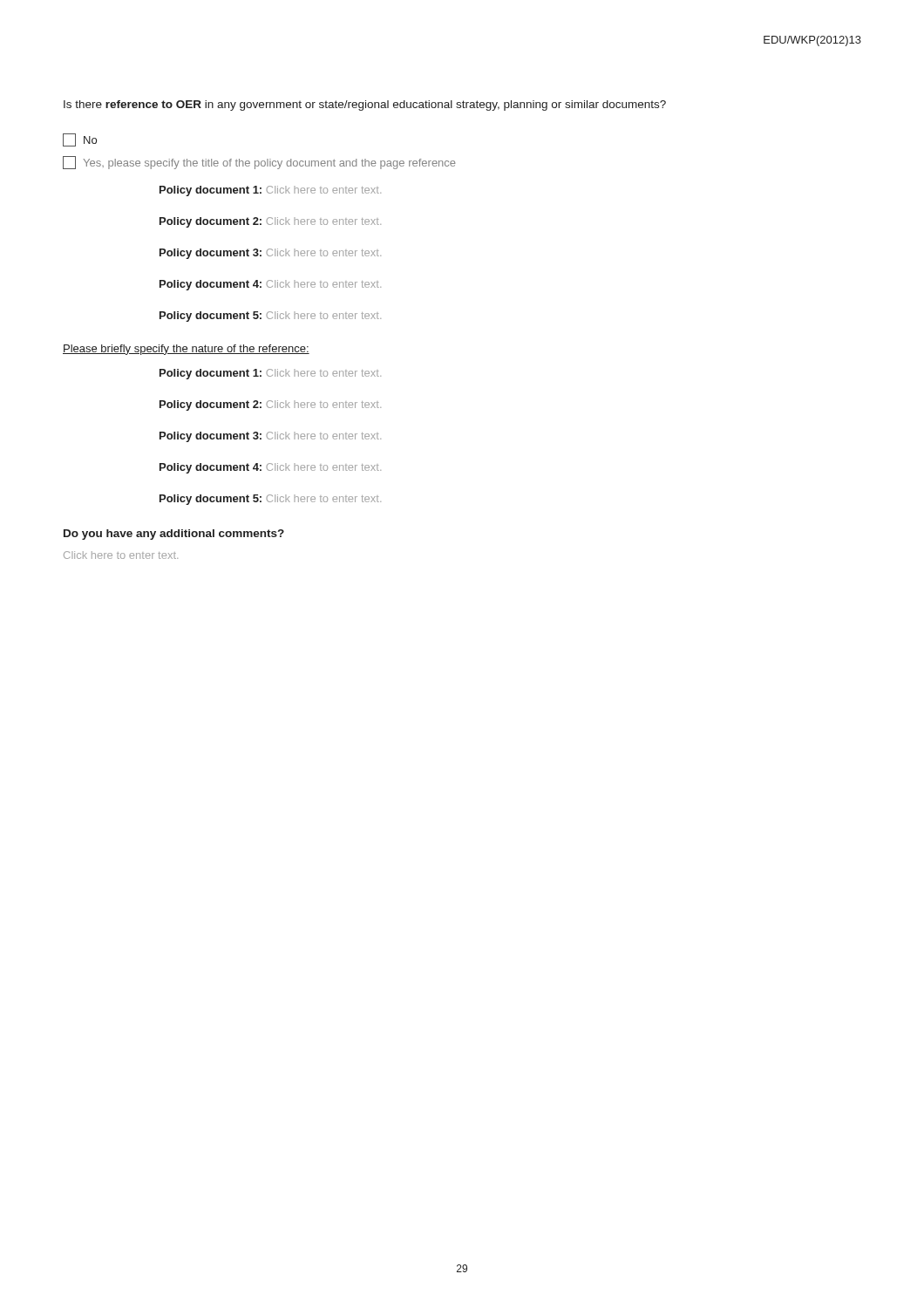Select the element starting "Do you have any additional comments?"
924x1308 pixels.
pos(174,533)
